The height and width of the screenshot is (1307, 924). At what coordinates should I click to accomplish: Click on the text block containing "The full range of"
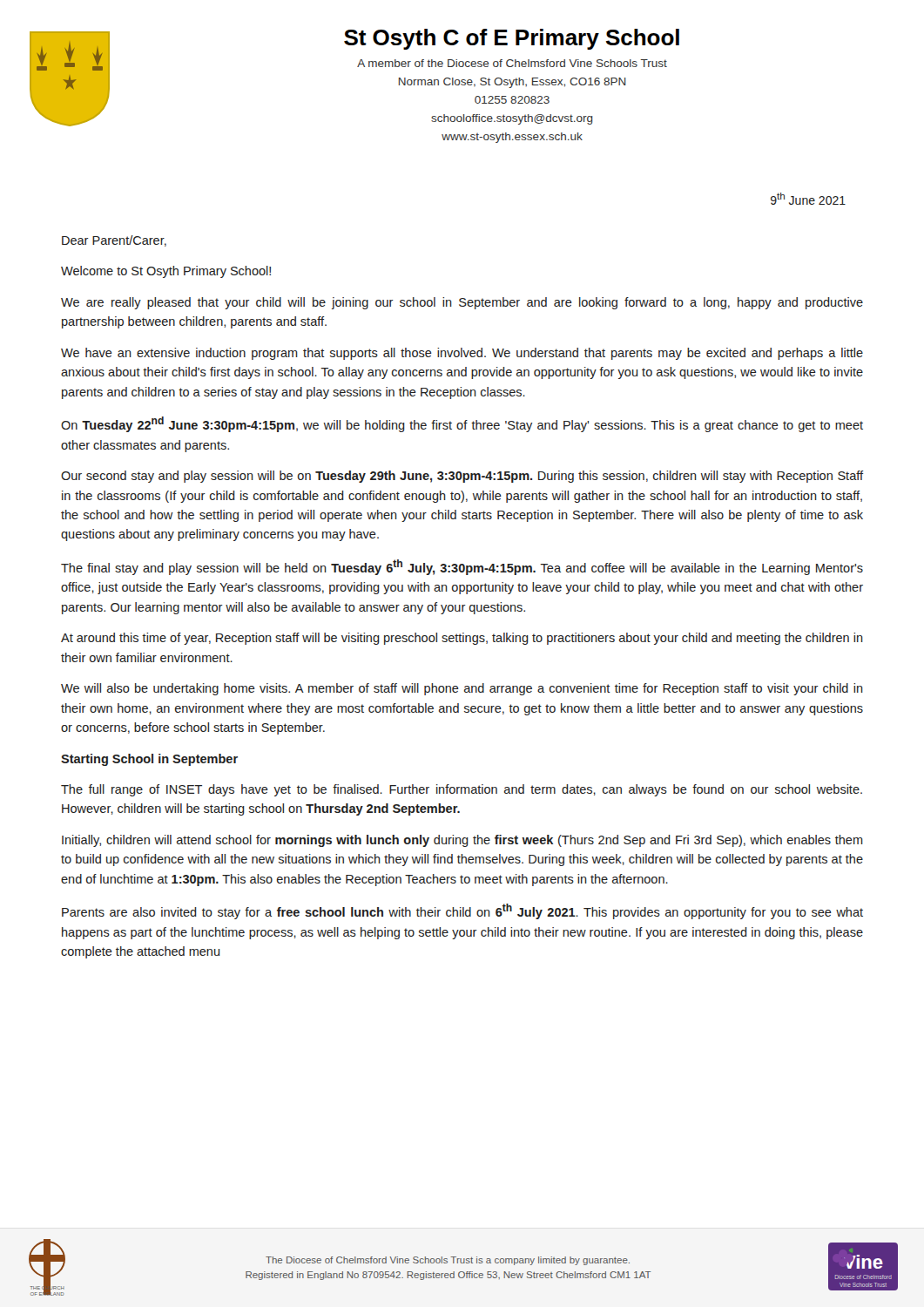462,799
